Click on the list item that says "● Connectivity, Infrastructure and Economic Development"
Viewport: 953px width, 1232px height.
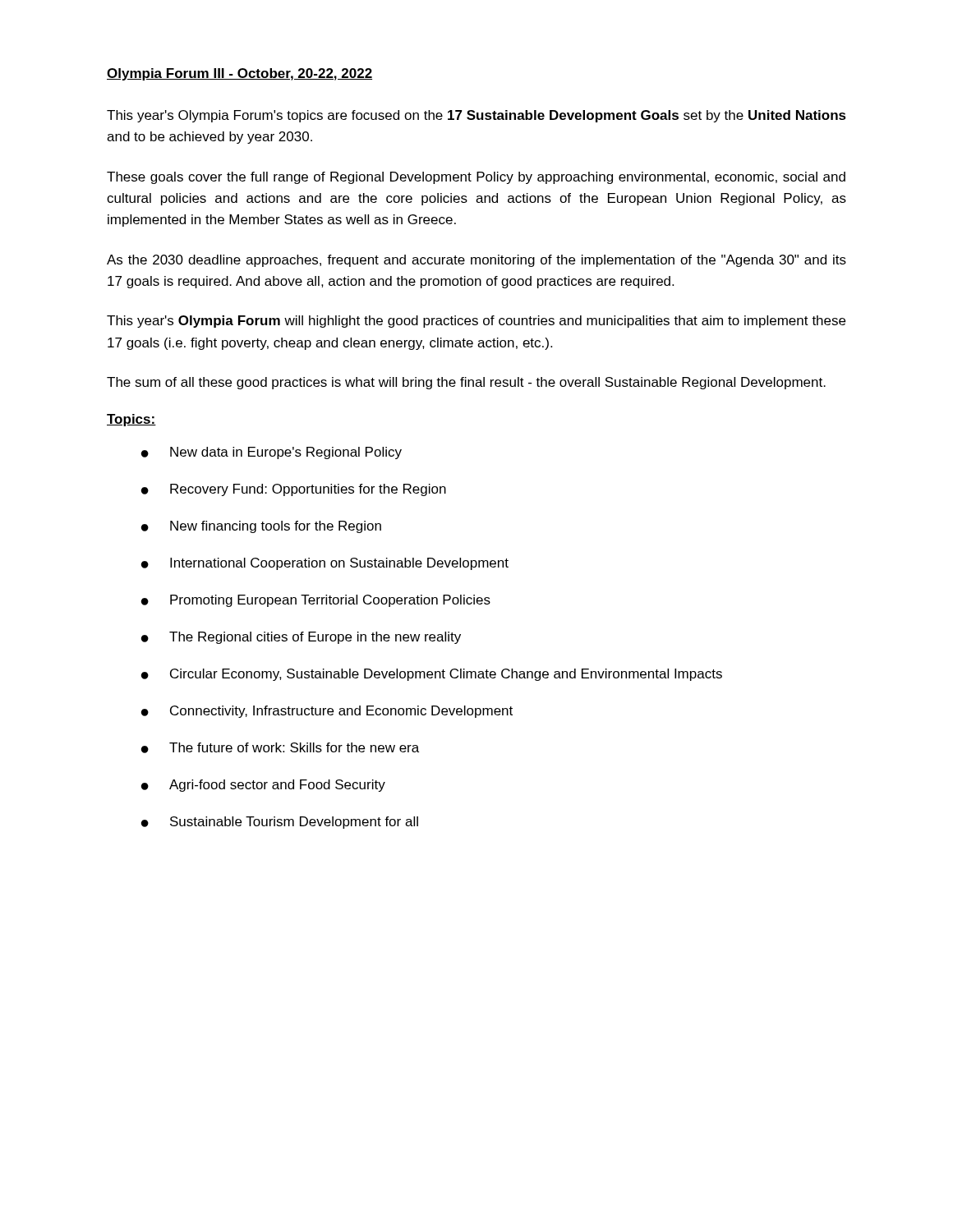pyautogui.click(x=326, y=713)
